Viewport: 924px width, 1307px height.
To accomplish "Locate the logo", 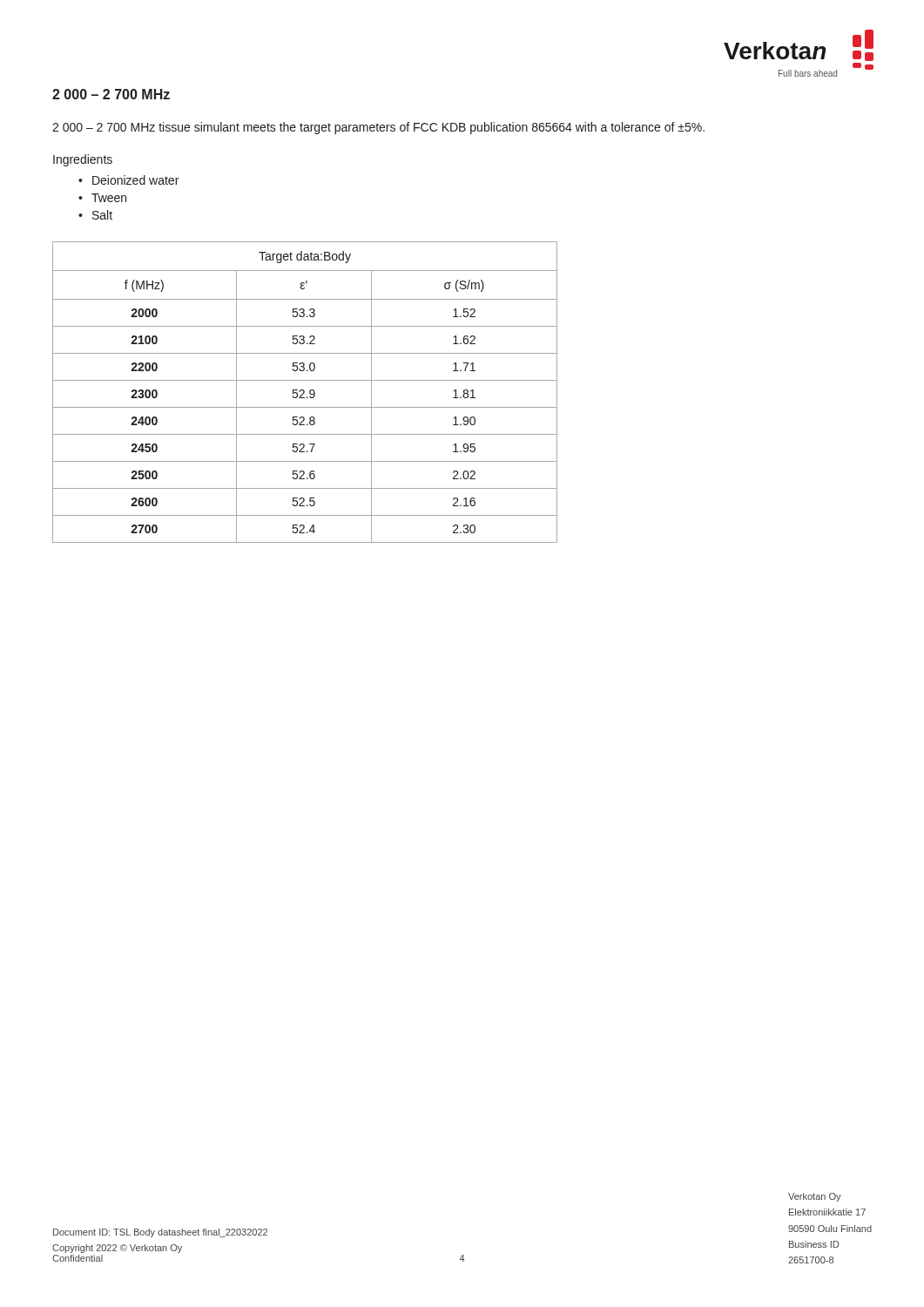I will point(802,58).
